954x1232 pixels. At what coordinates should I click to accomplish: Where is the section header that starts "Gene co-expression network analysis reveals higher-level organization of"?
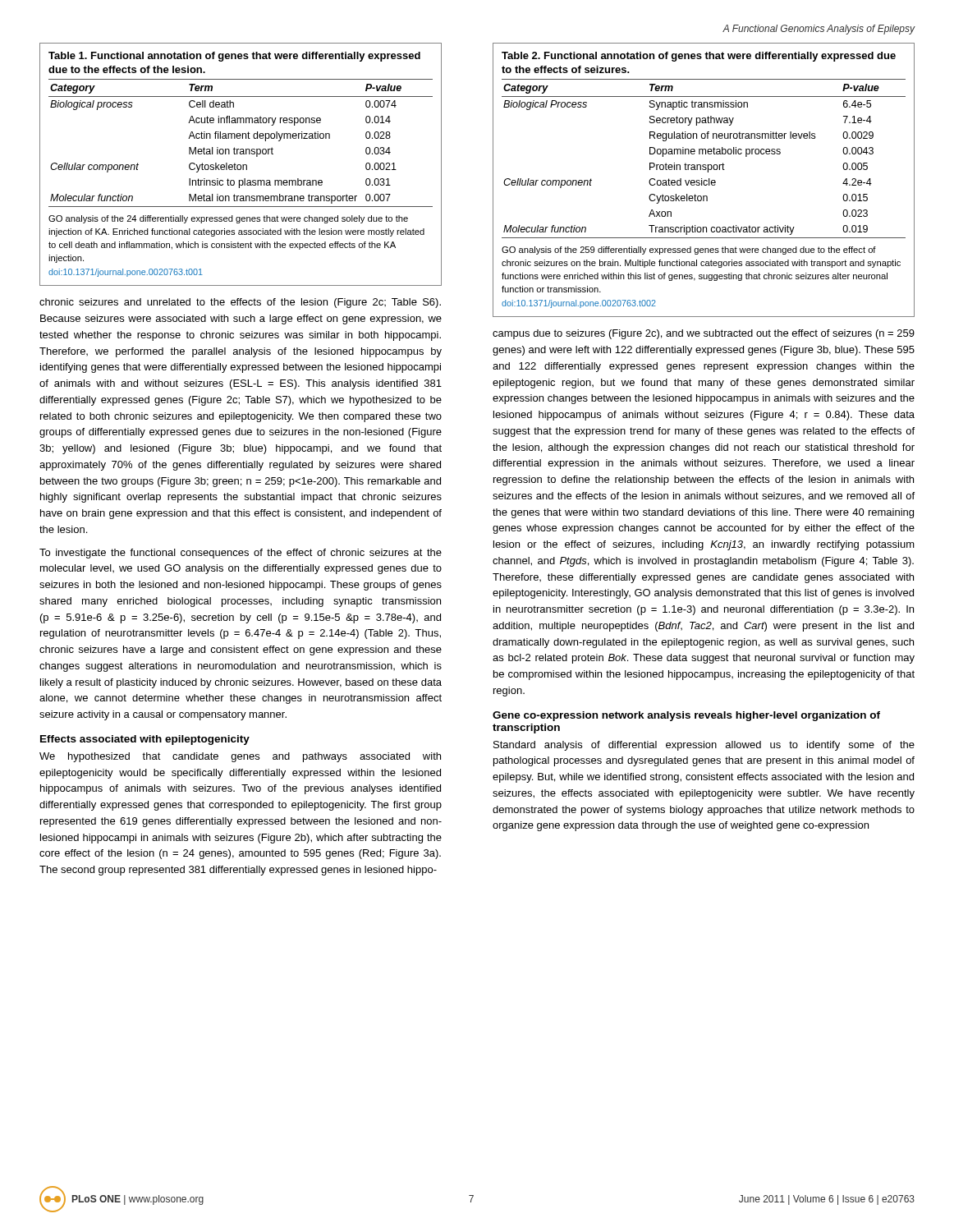click(x=686, y=721)
